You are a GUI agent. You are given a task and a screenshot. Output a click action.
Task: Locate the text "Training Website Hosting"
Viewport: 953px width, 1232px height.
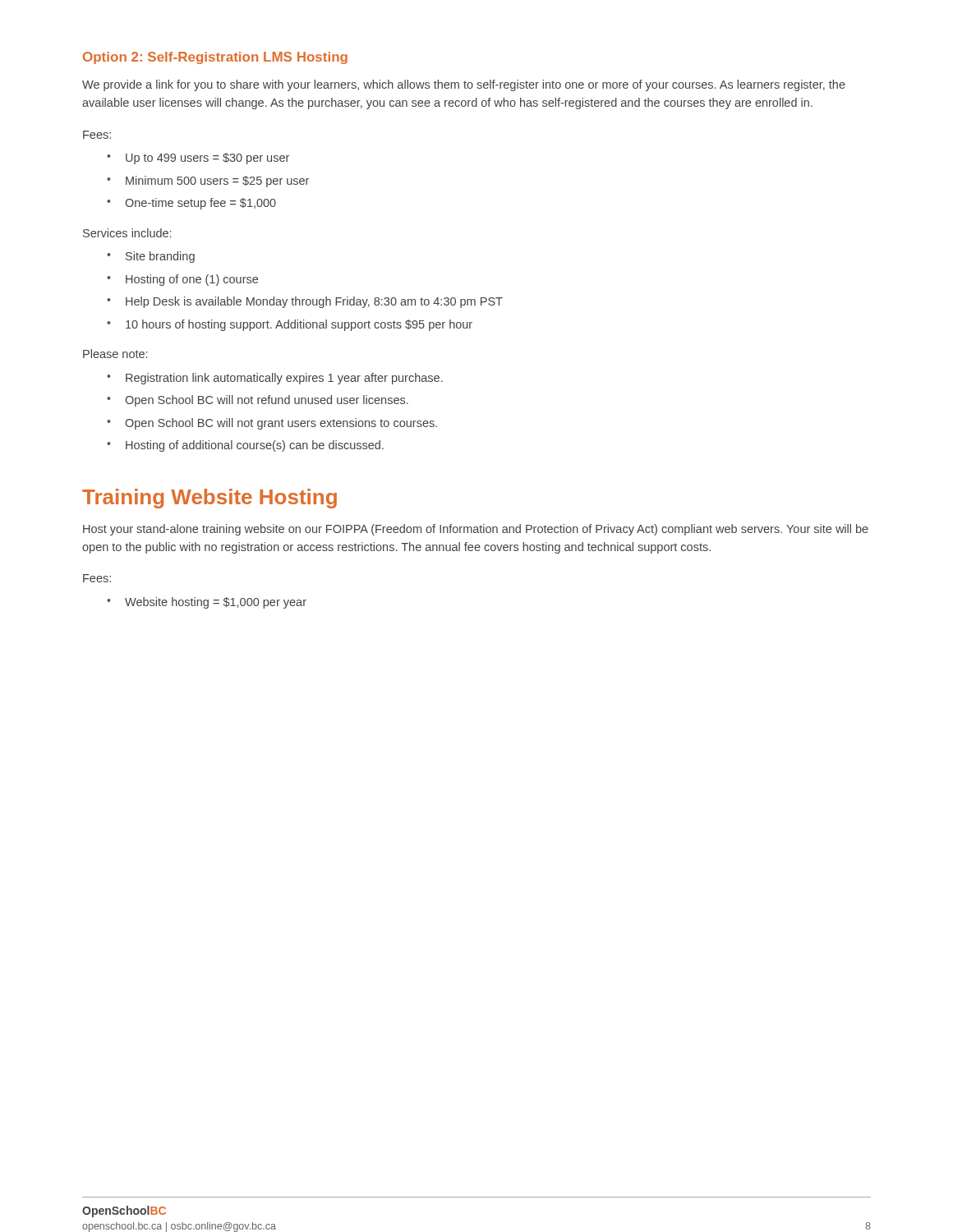(x=209, y=499)
